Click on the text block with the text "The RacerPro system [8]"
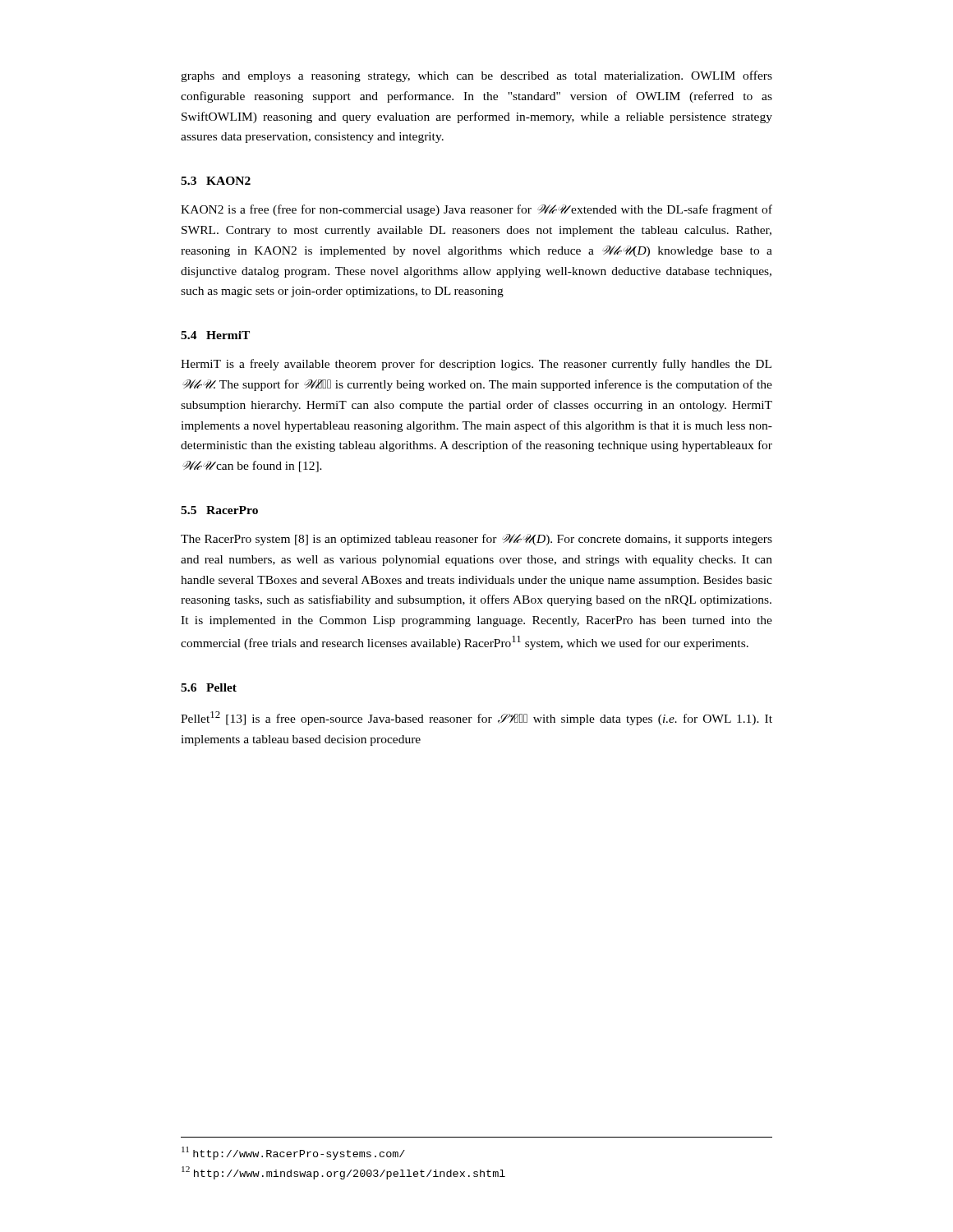The height and width of the screenshot is (1232, 953). [x=476, y=591]
